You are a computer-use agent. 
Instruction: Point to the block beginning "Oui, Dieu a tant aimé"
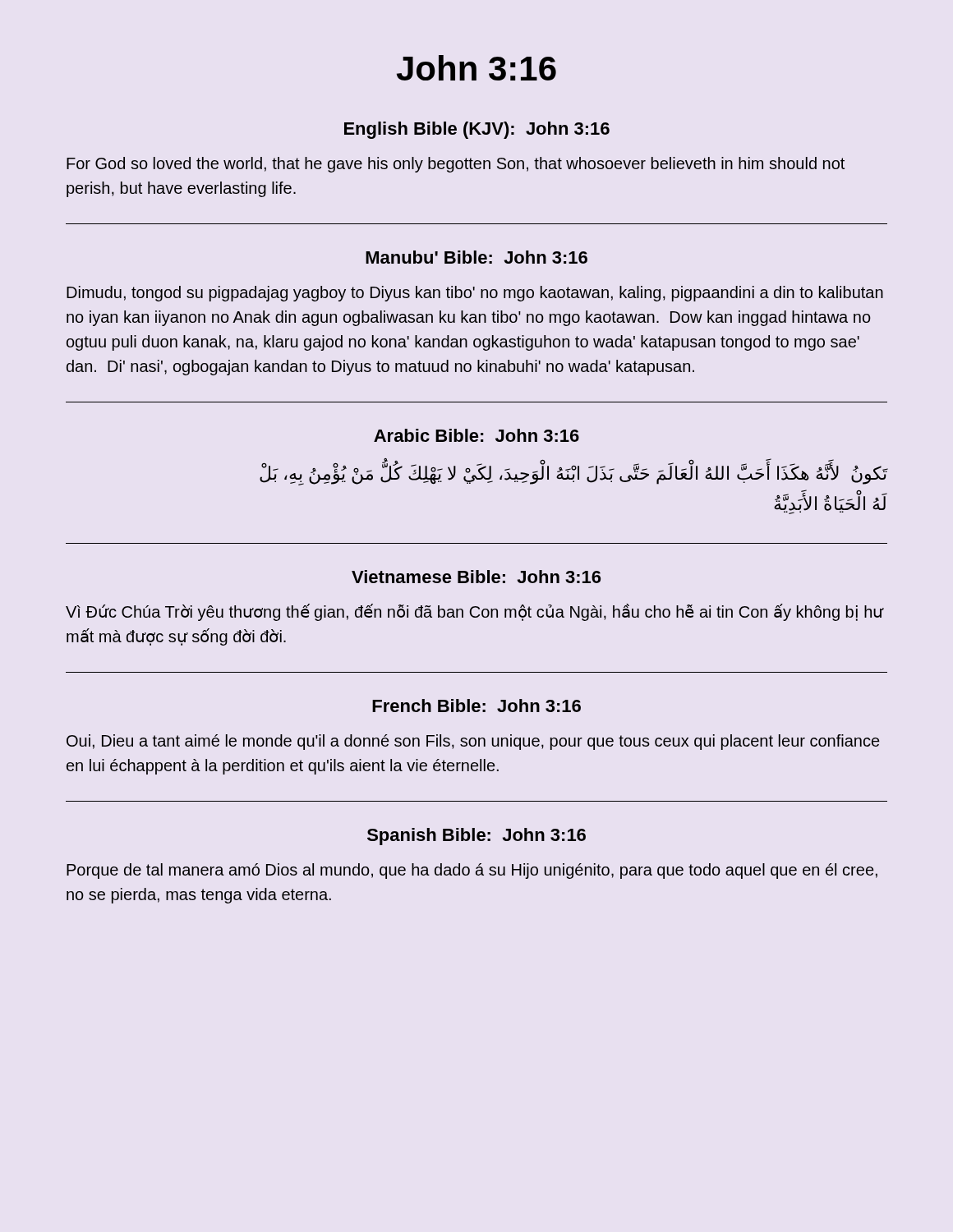(x=473, y=753)
